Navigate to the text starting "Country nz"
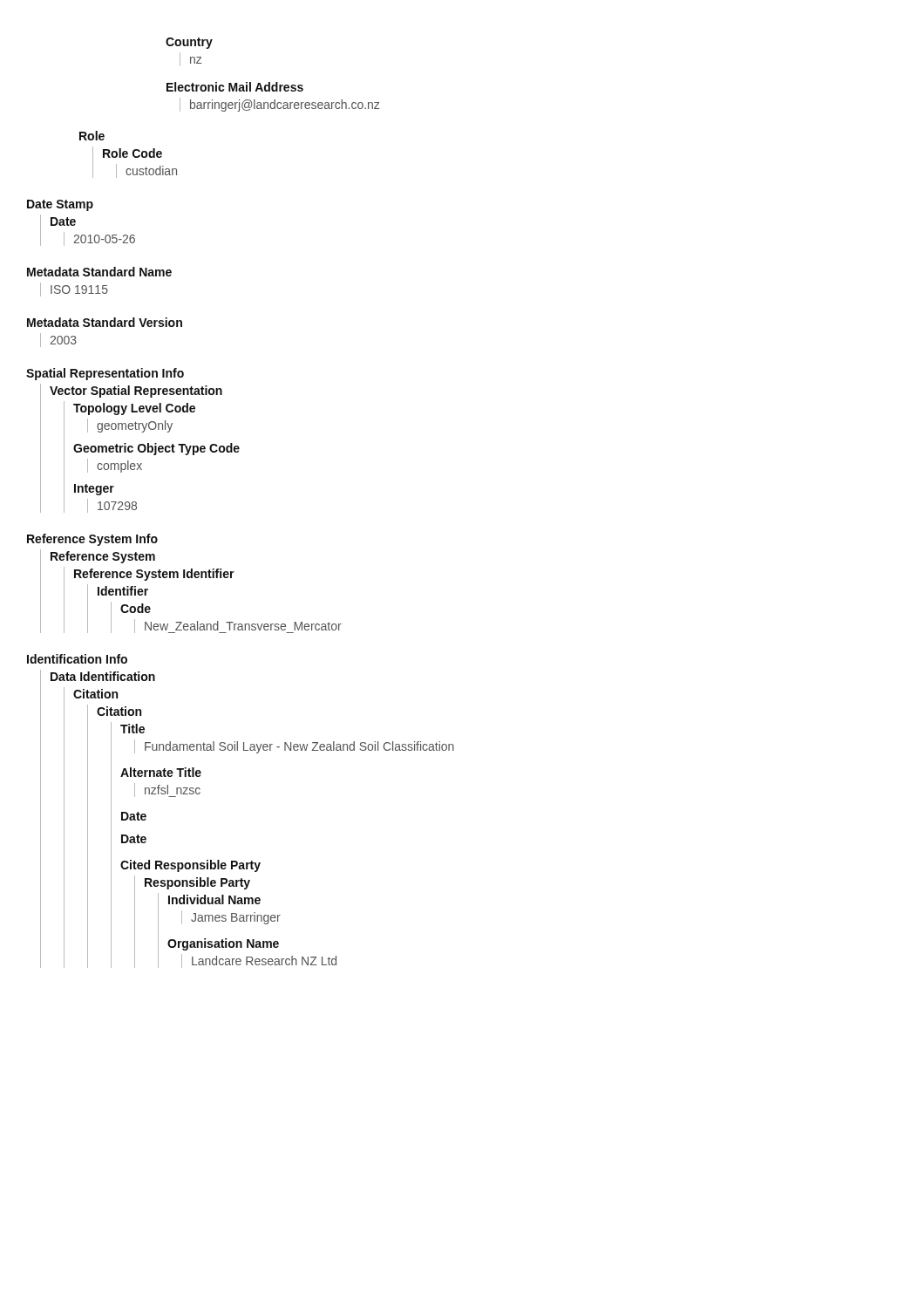Viewport: 924px width, 1308px height. [x=189, y=43]
